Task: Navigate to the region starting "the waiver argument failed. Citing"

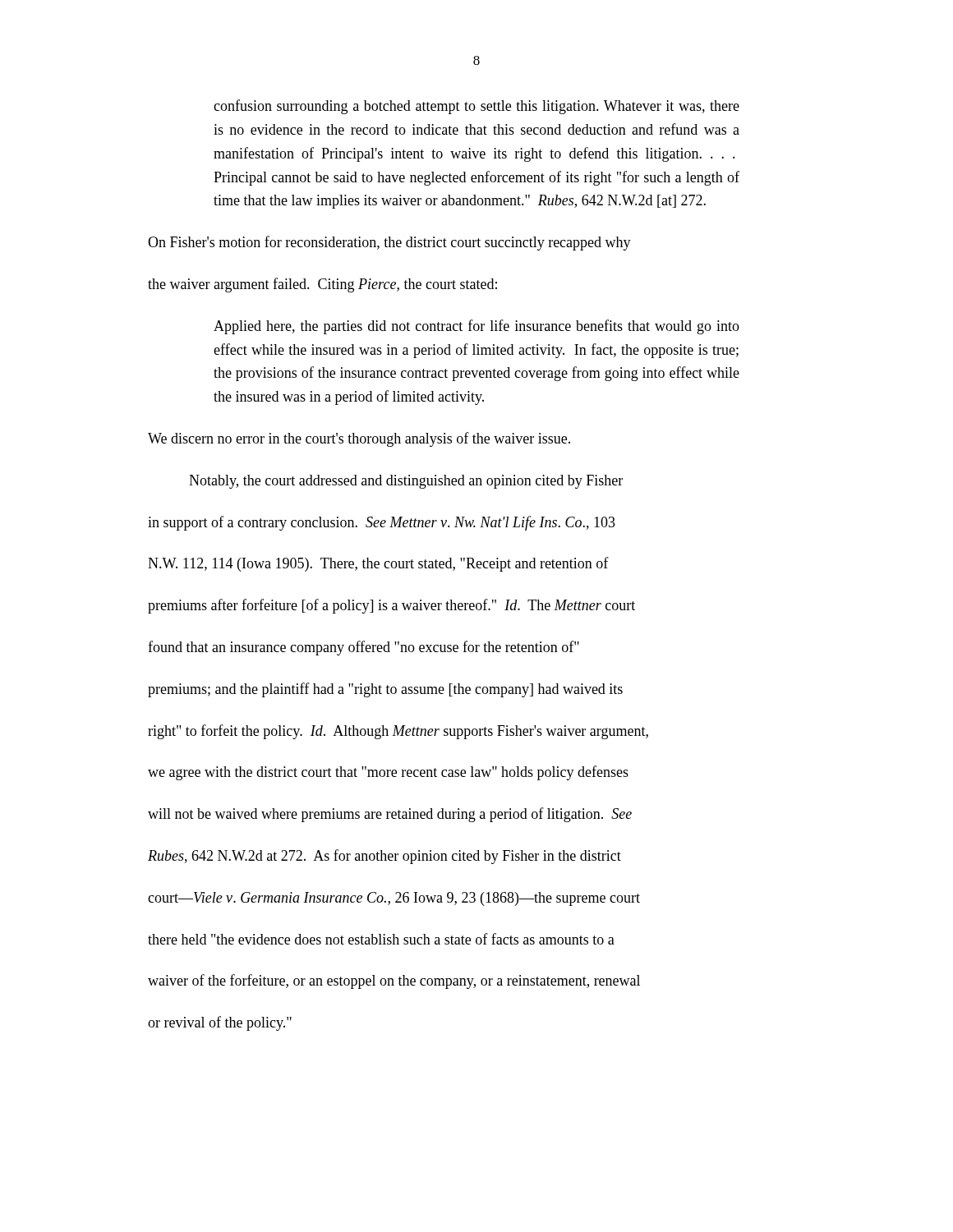Action: tap(323, 284)
